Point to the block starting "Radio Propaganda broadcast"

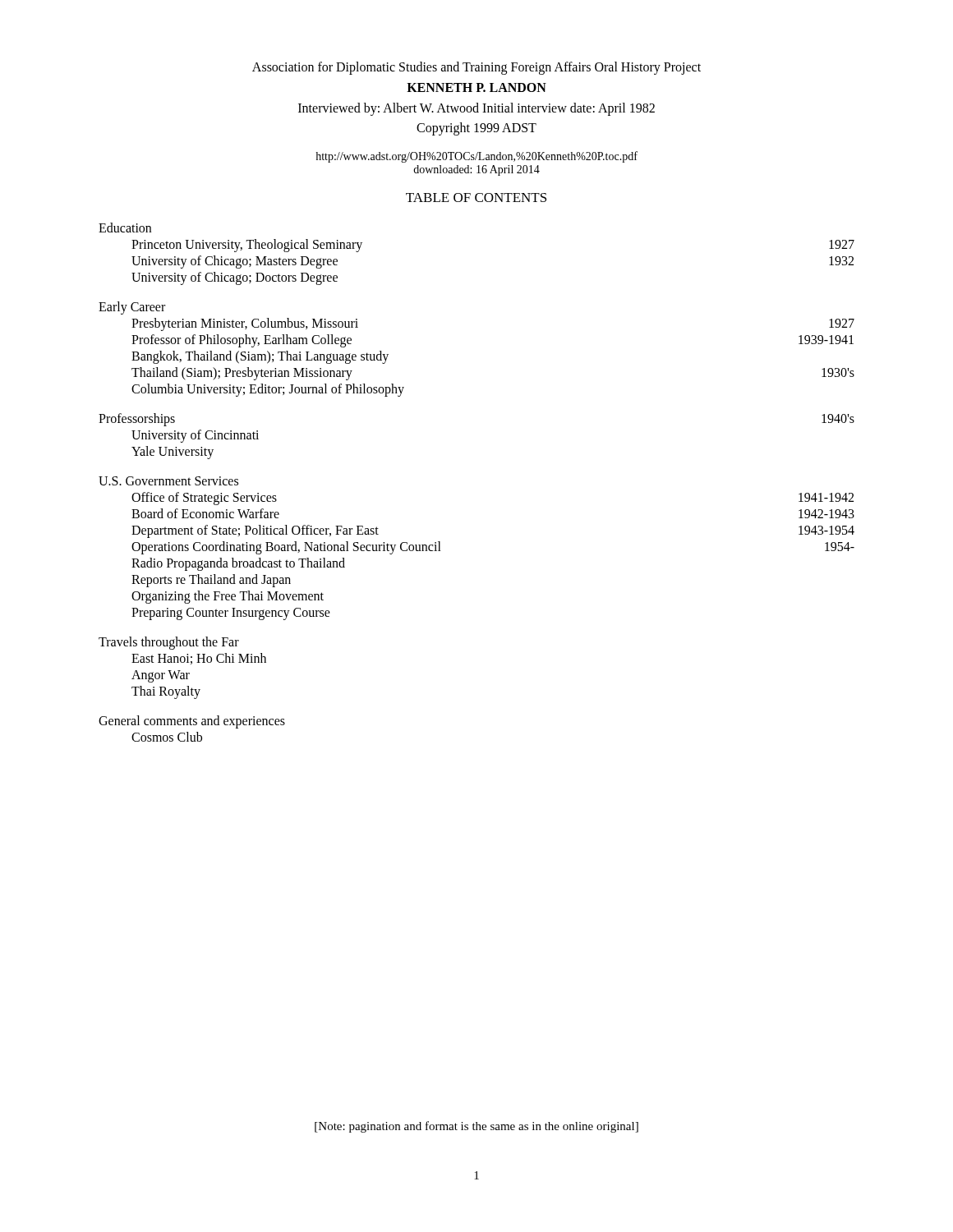(238, 564)
